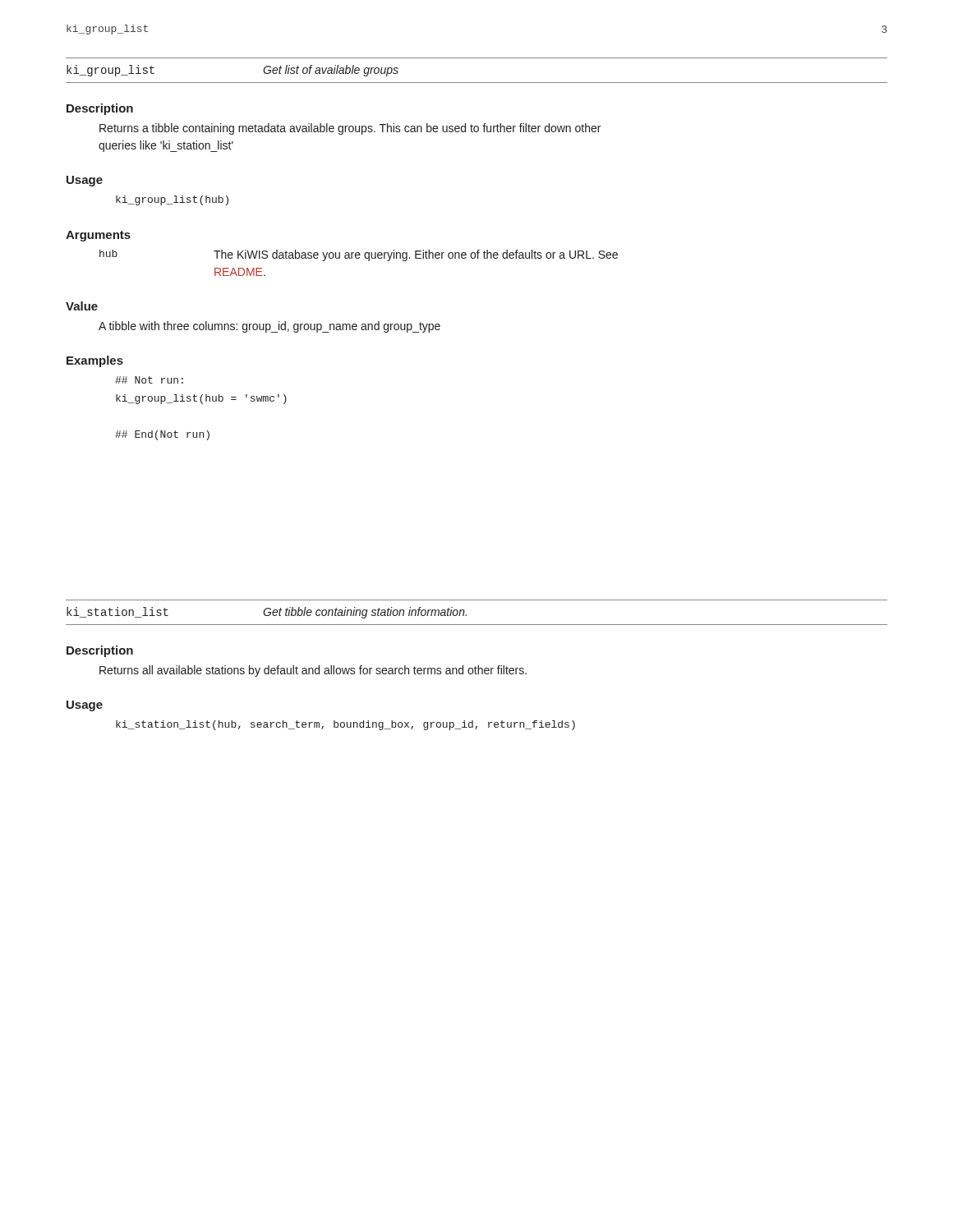Screen dimensions: 1232x953
Task: Find the text starting "Not run: ki_group_list(hub"
Action: (x=202, y=408)
